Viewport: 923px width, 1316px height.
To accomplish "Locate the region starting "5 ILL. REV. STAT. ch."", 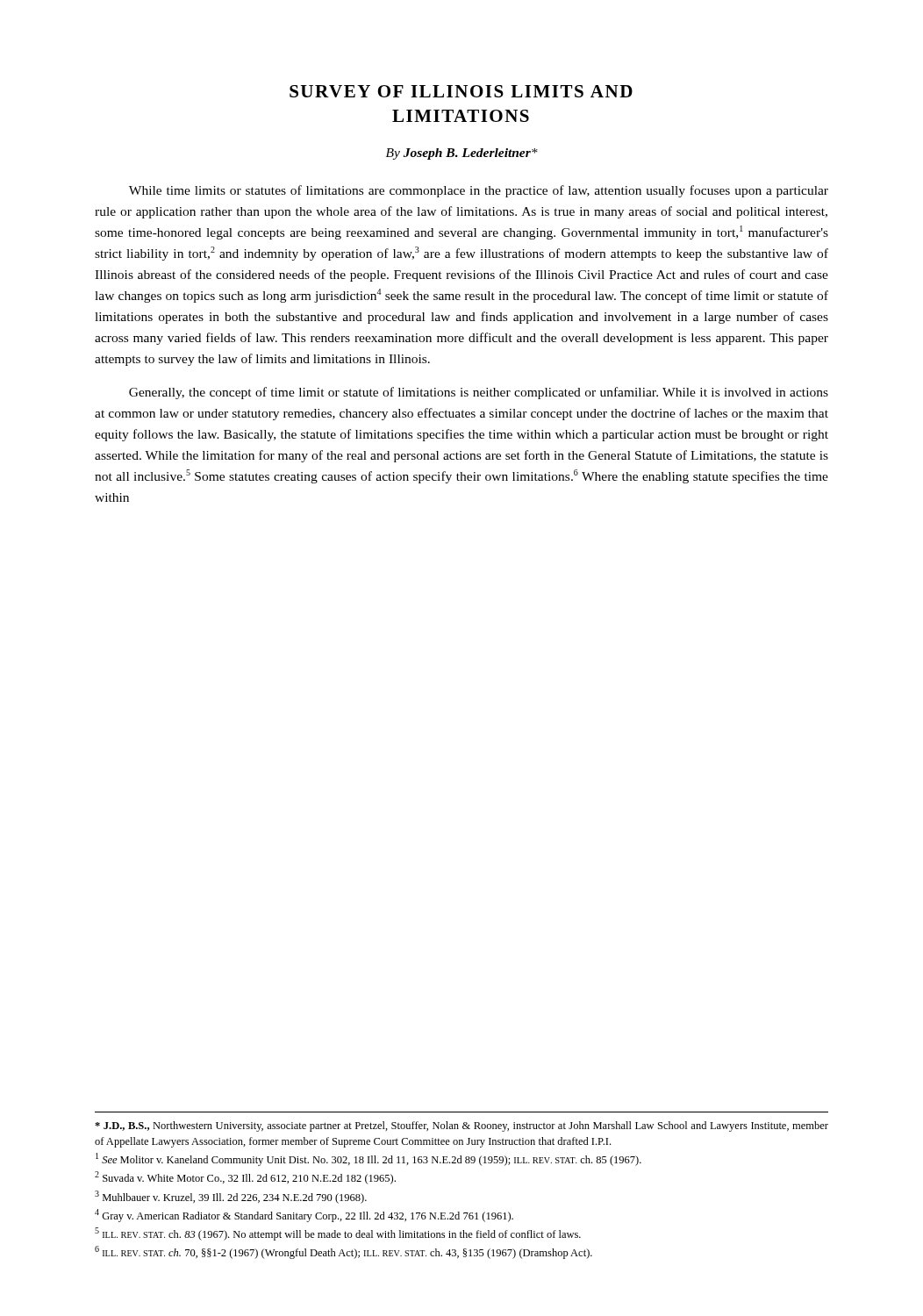I will pos(338,1233).
